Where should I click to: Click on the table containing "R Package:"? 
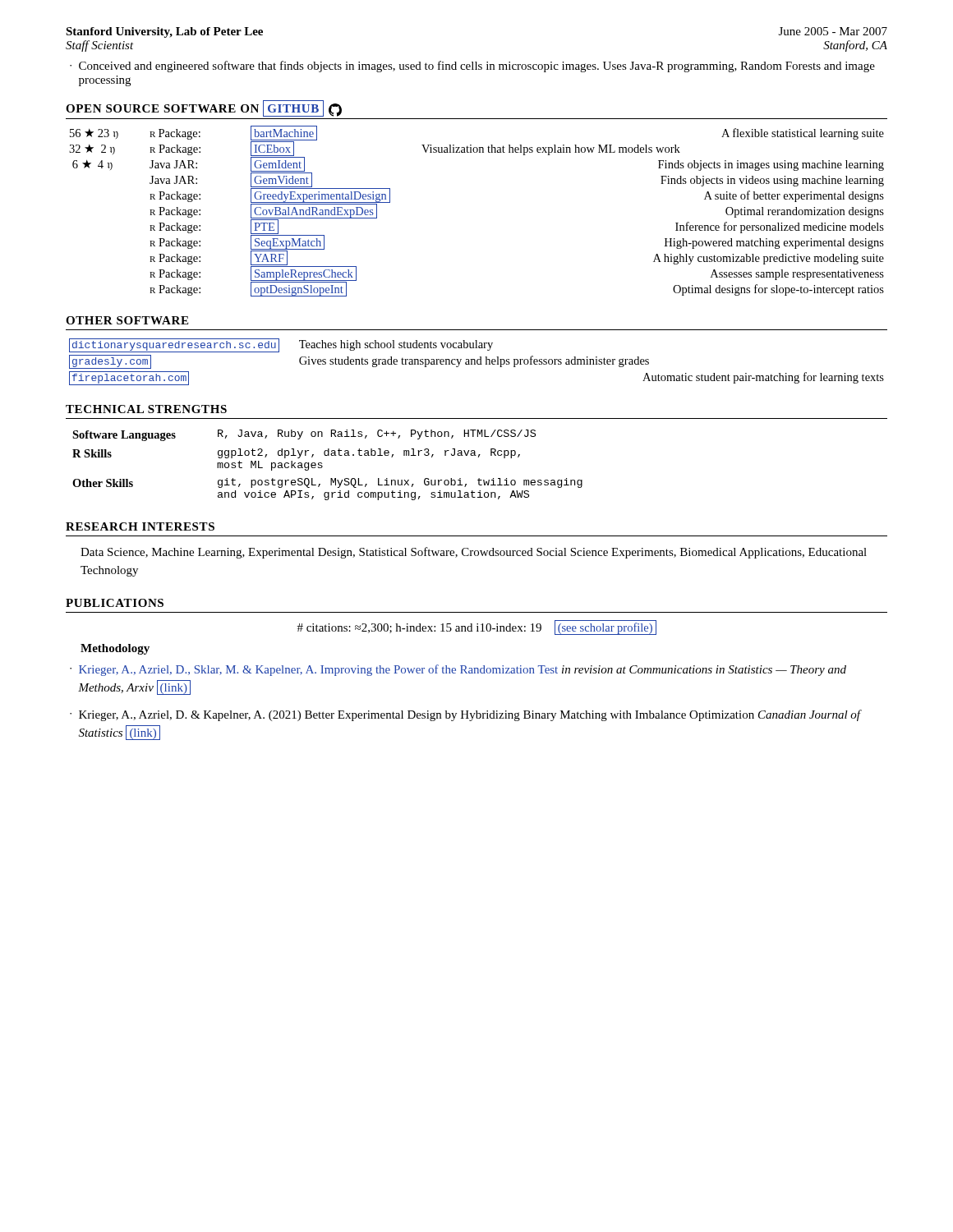click(x=476, y=211)
